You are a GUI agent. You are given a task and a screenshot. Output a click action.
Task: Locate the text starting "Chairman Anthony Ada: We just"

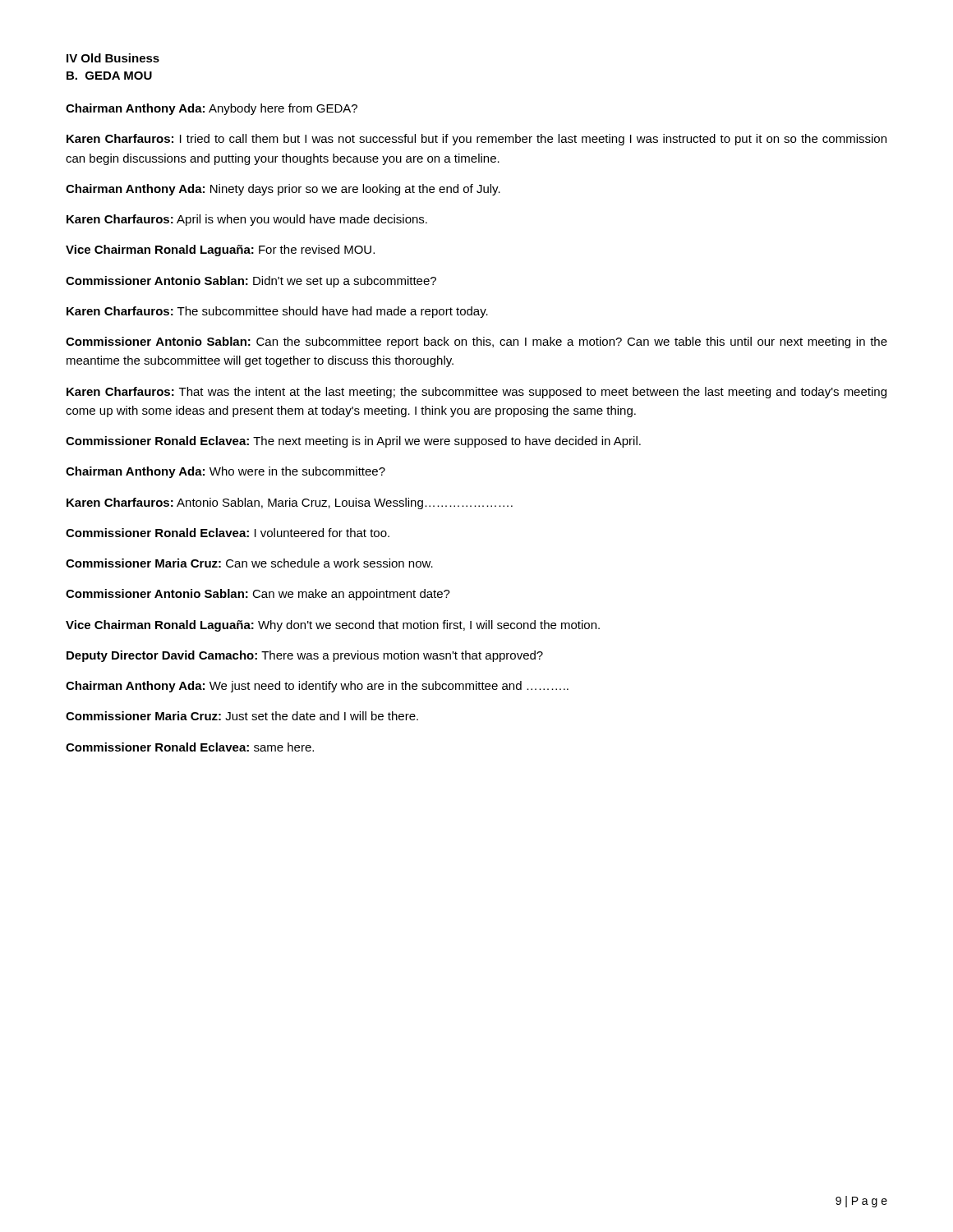point(318,685)
